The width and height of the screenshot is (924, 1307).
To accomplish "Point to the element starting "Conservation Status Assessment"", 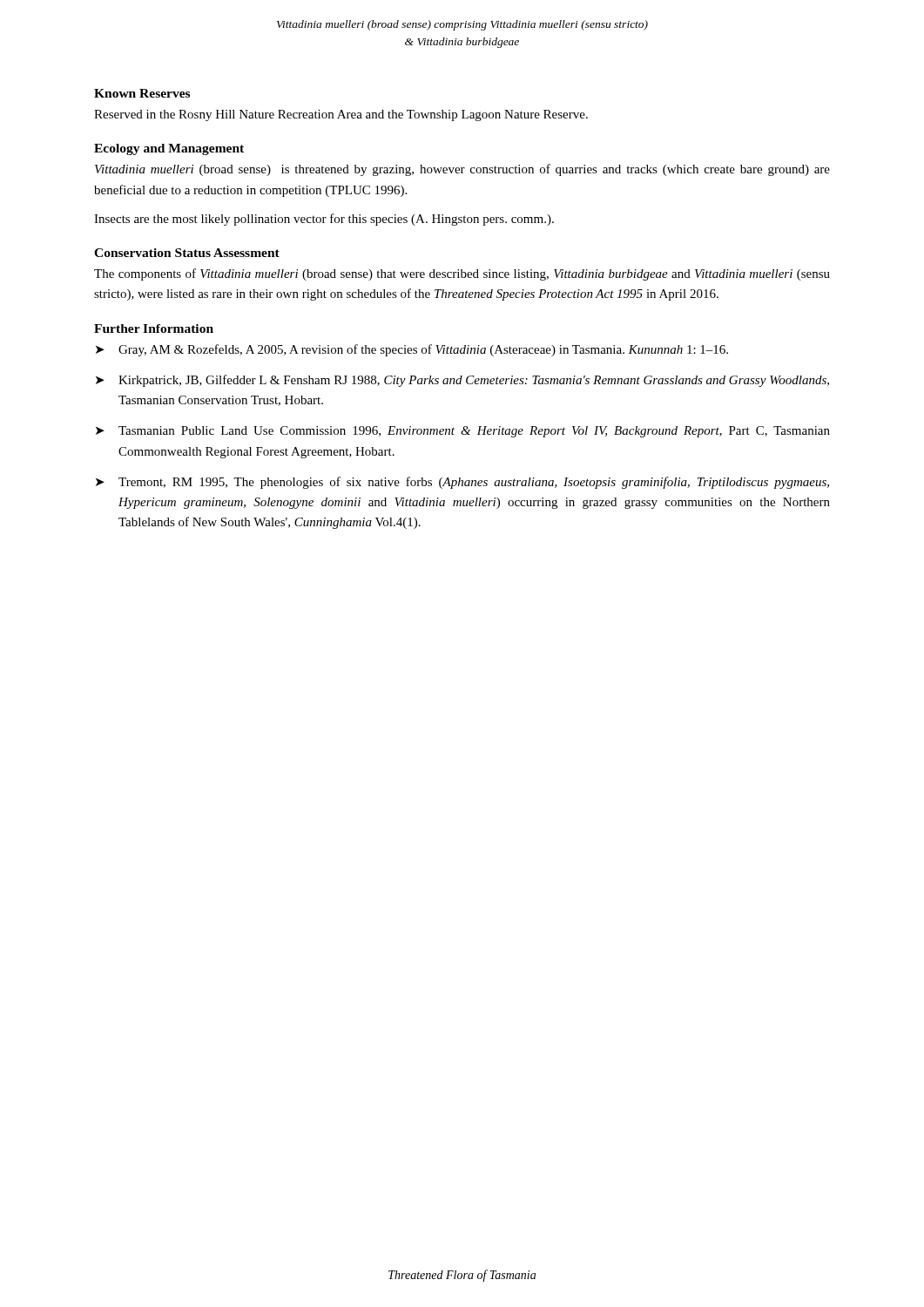I will pyautogui.click(x=187, y=252).
